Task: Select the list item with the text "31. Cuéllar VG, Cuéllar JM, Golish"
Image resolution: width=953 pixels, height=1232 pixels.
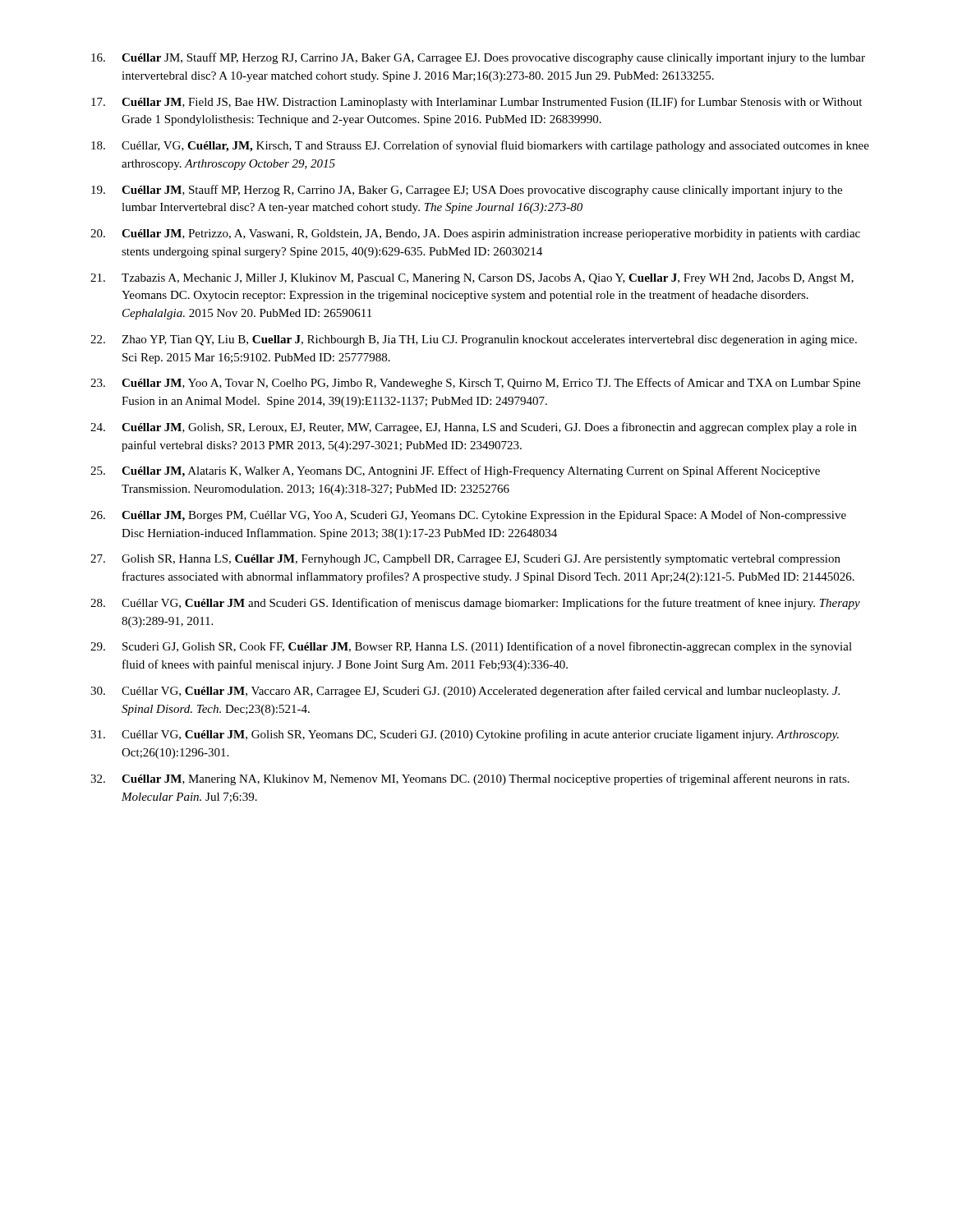Action: point(481,744)
